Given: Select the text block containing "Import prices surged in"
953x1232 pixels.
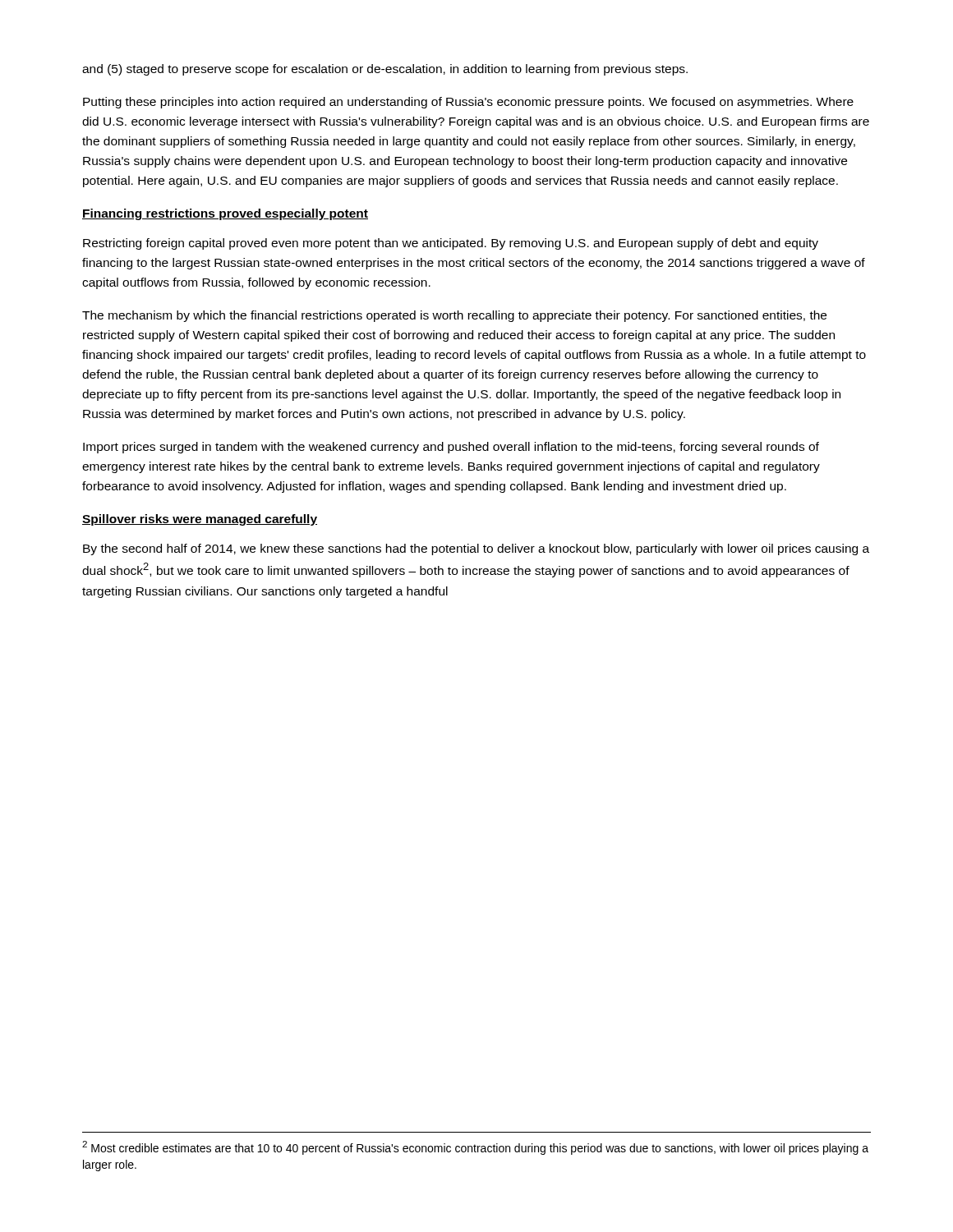Looking at the screenshot, I should pos(451,466).
